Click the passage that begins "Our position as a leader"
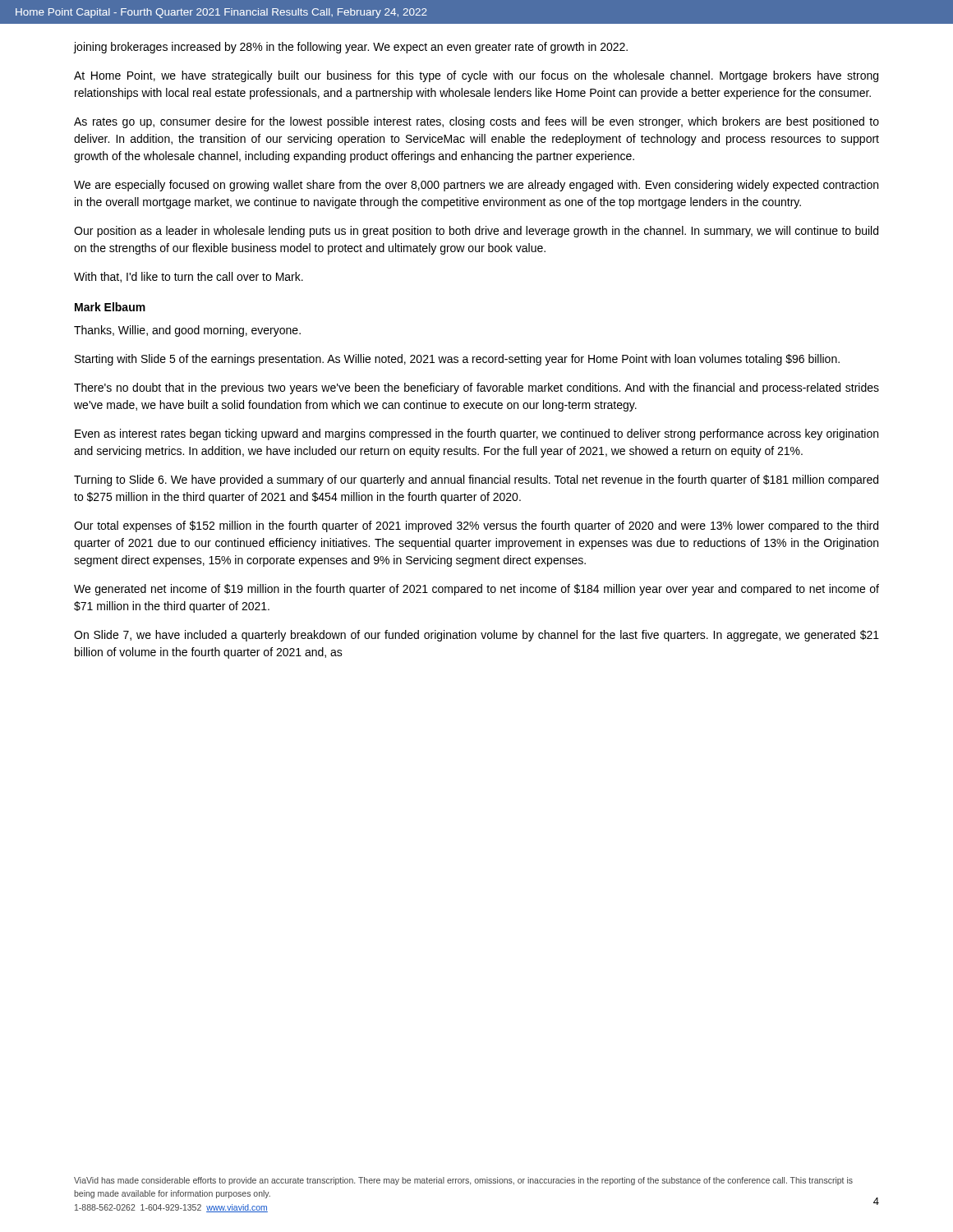Viewport: 953px width, 1232px height. click(x=476, y=239)
